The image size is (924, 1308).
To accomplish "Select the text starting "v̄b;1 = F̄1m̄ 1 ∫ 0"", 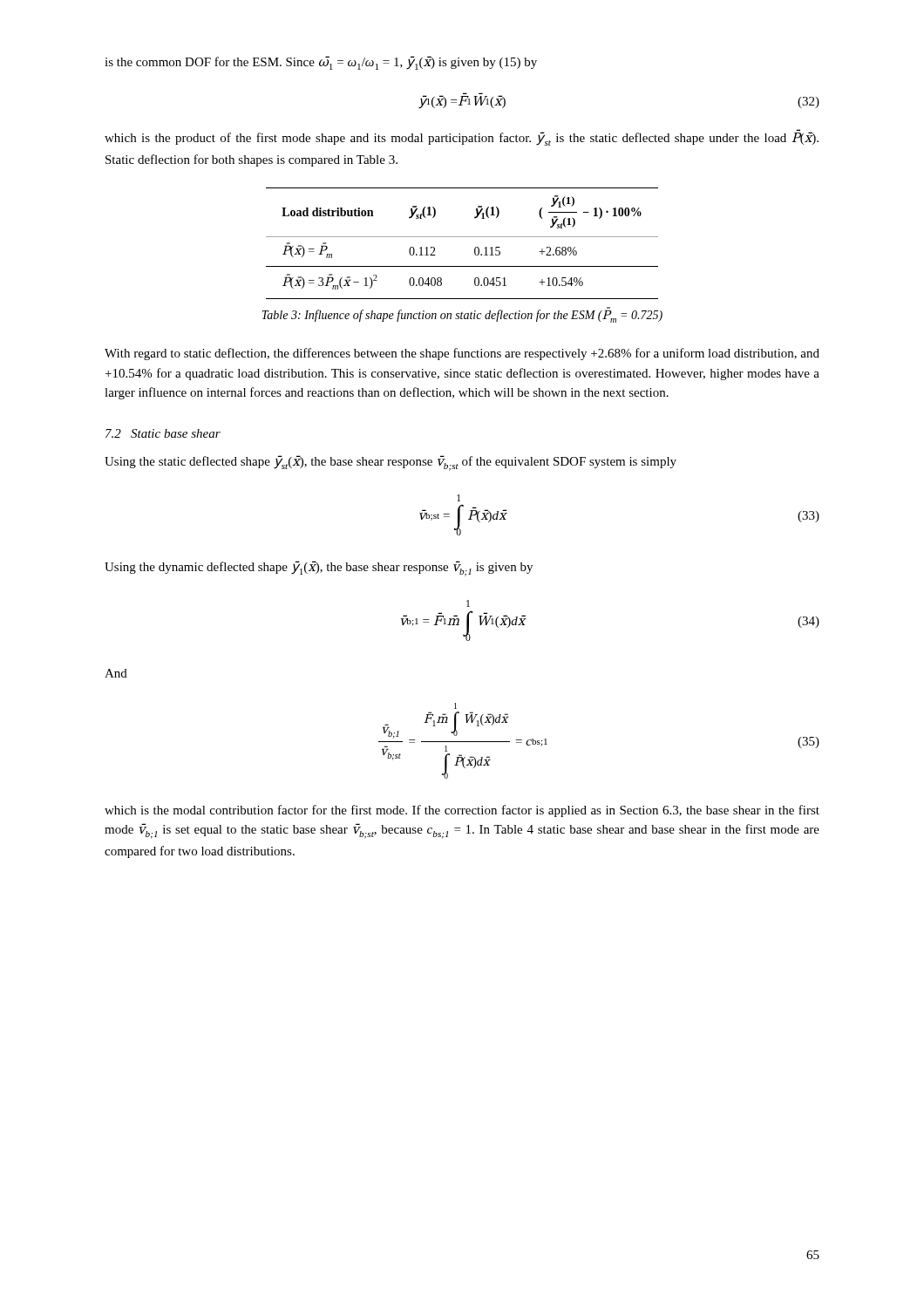I will coord(462,621).
